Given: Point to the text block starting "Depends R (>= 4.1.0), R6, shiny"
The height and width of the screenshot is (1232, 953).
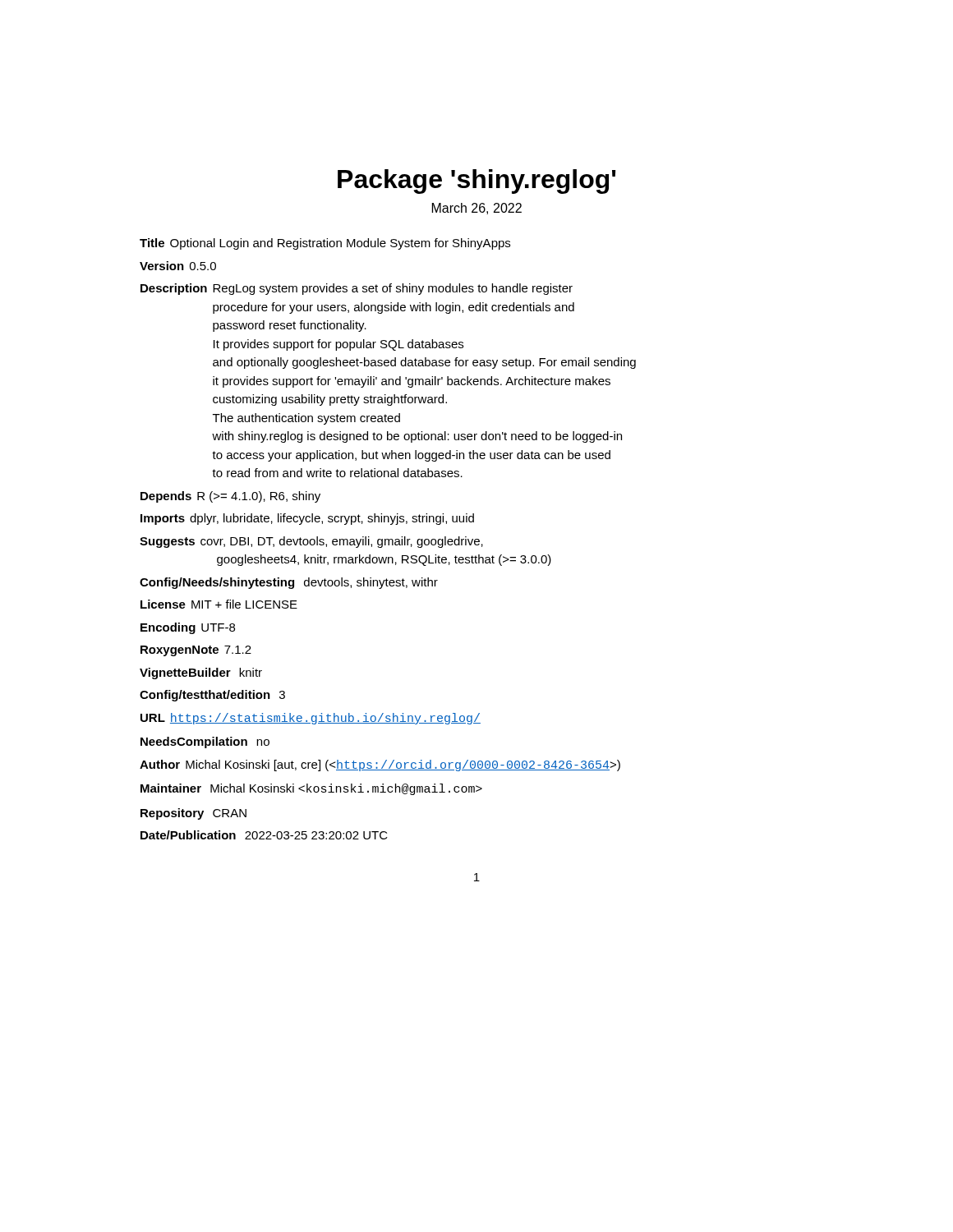Looking at the screenshot, I should tap(230, 497).
